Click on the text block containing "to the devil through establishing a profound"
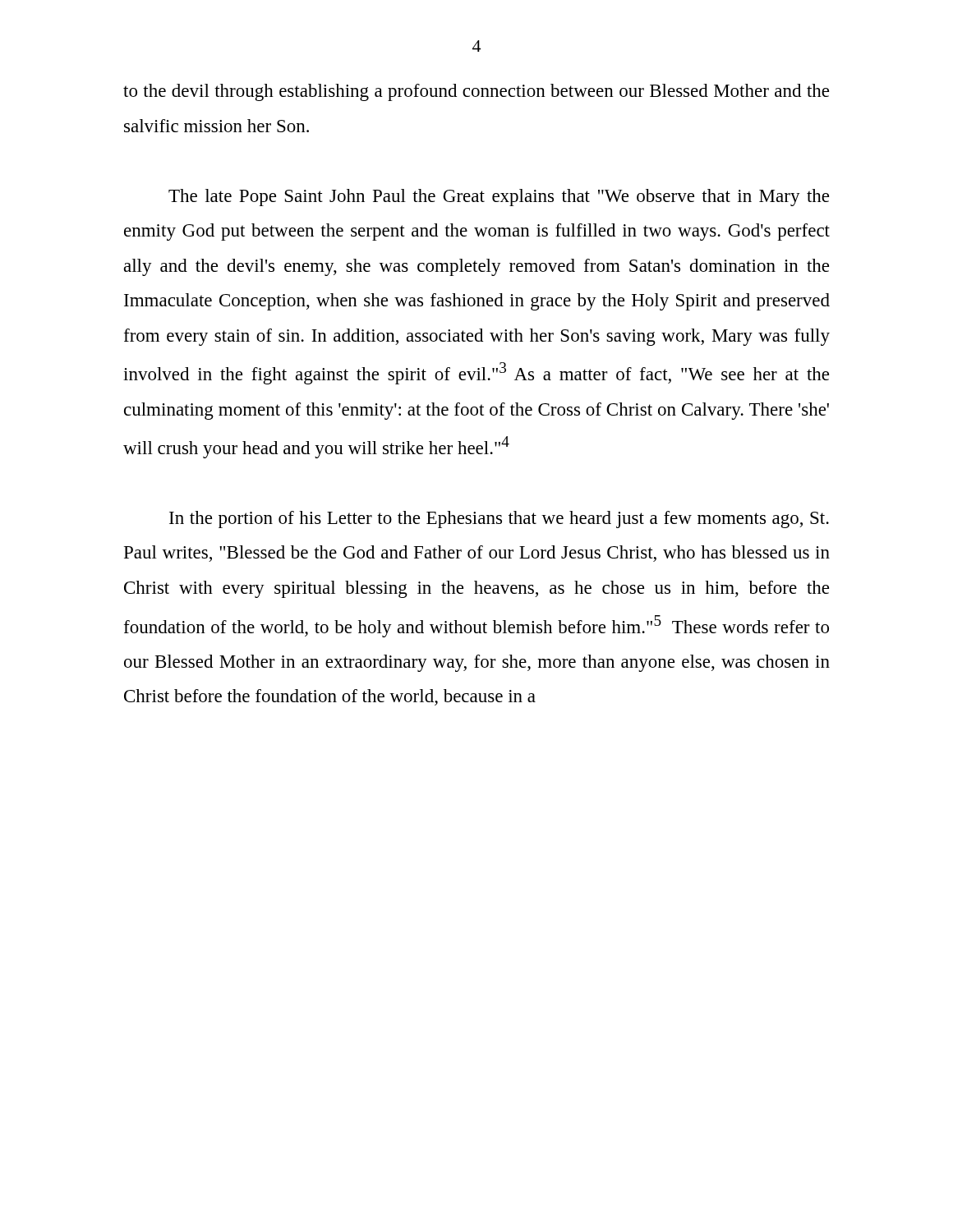953x1232 pixels. pyautogui.click(x=476, y=108)
